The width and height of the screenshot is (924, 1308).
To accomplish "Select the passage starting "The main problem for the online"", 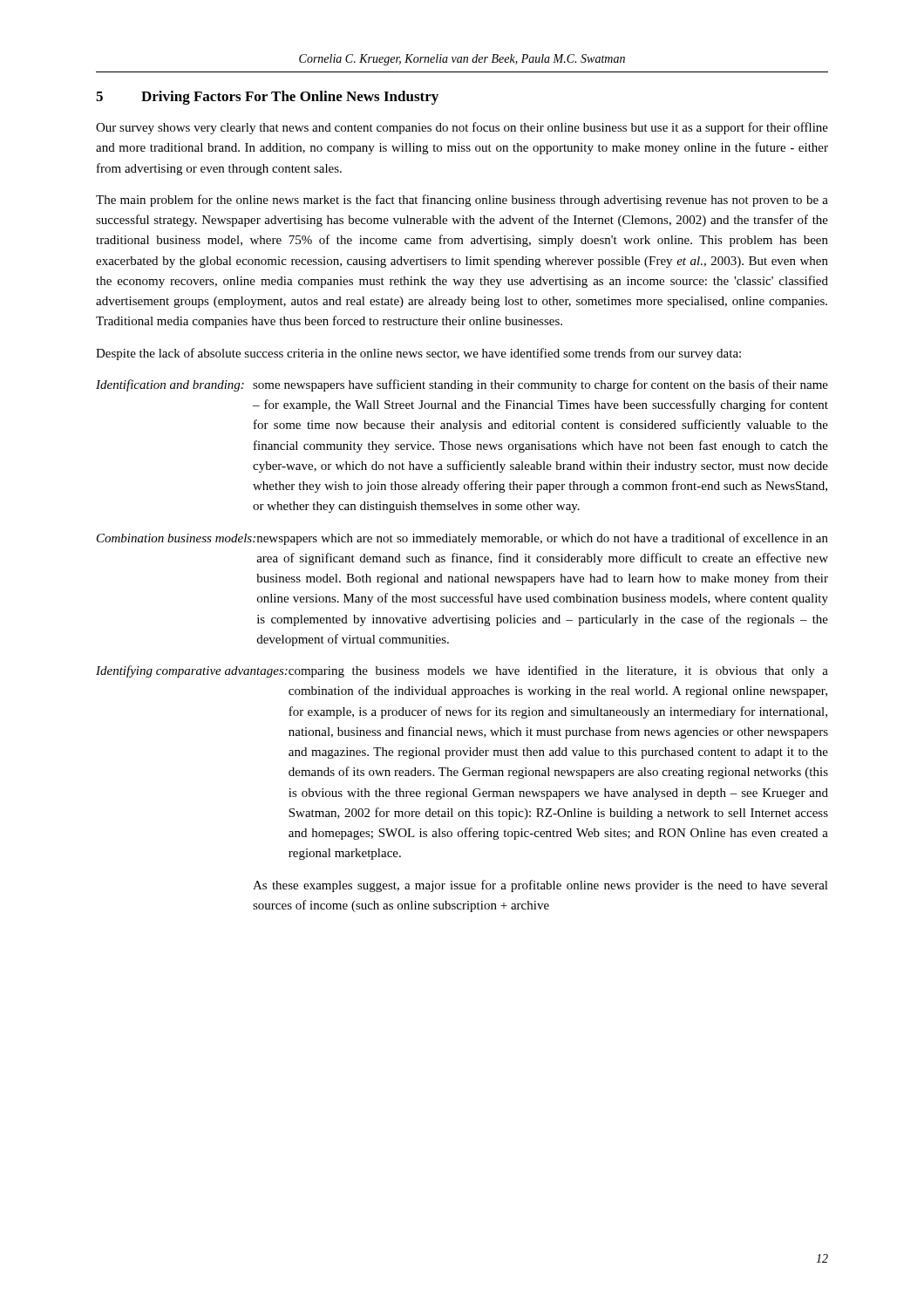I will [x=462, y=260].
